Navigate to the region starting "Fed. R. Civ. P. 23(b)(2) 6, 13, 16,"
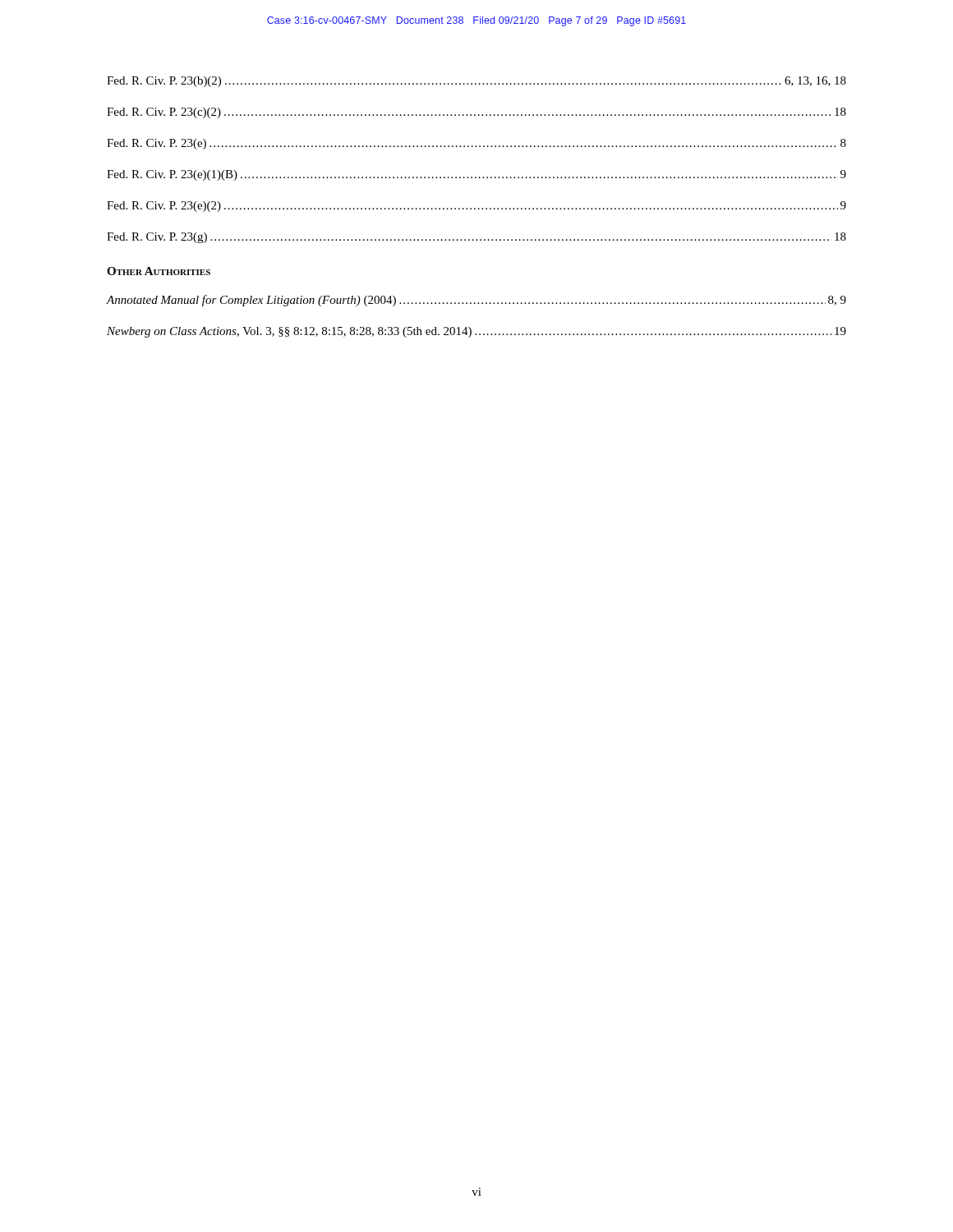Viewport: 953px width, 1232px height. tap(476, 82)
